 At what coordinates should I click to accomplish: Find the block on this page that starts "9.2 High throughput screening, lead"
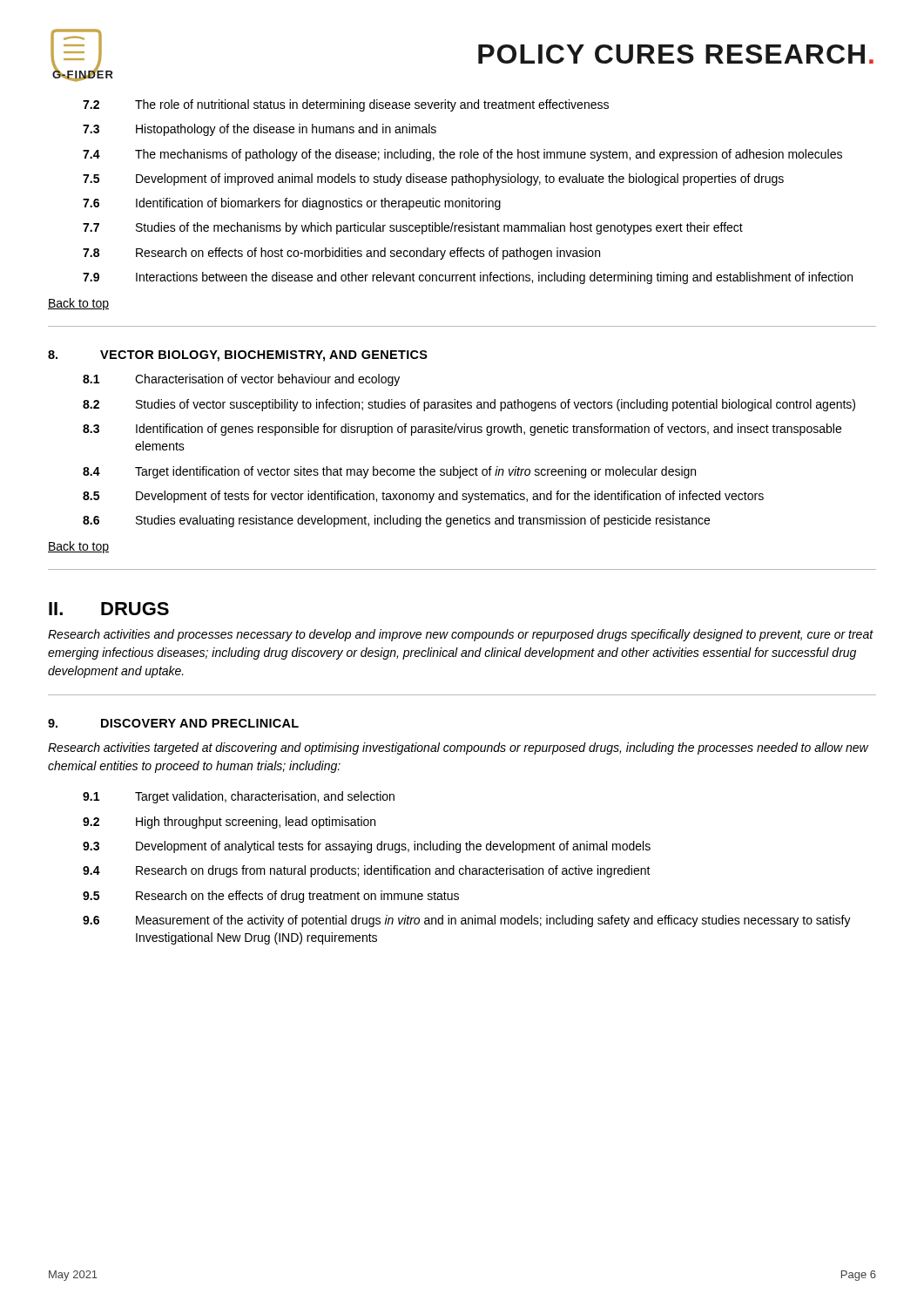[229, 823]
